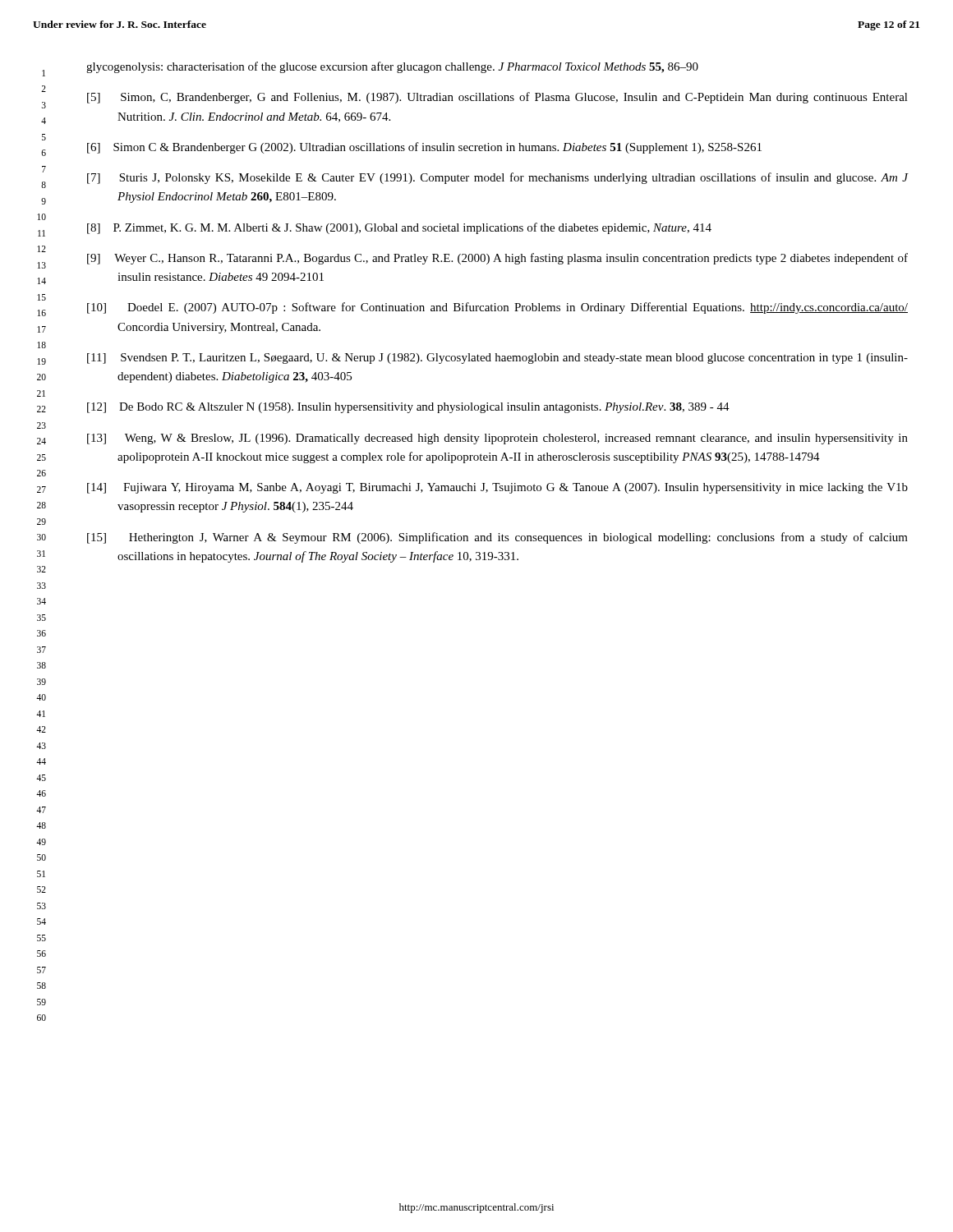
Task: Select the list item with the text "[6] Simon C & Brandenberger G (2002). Ultradian"
Action: pos(497,147)
